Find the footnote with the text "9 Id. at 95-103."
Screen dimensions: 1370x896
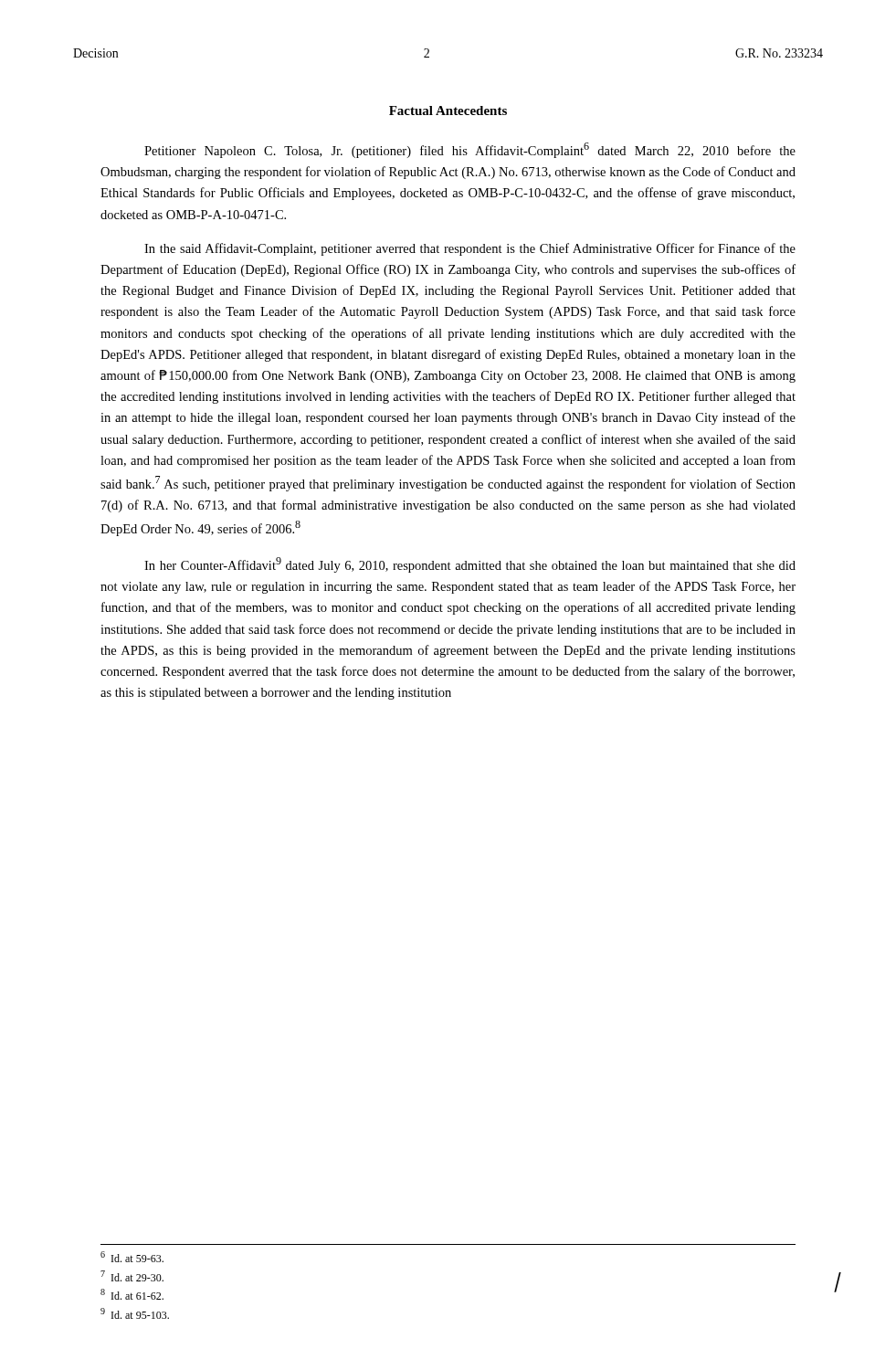pos(135,1314)
